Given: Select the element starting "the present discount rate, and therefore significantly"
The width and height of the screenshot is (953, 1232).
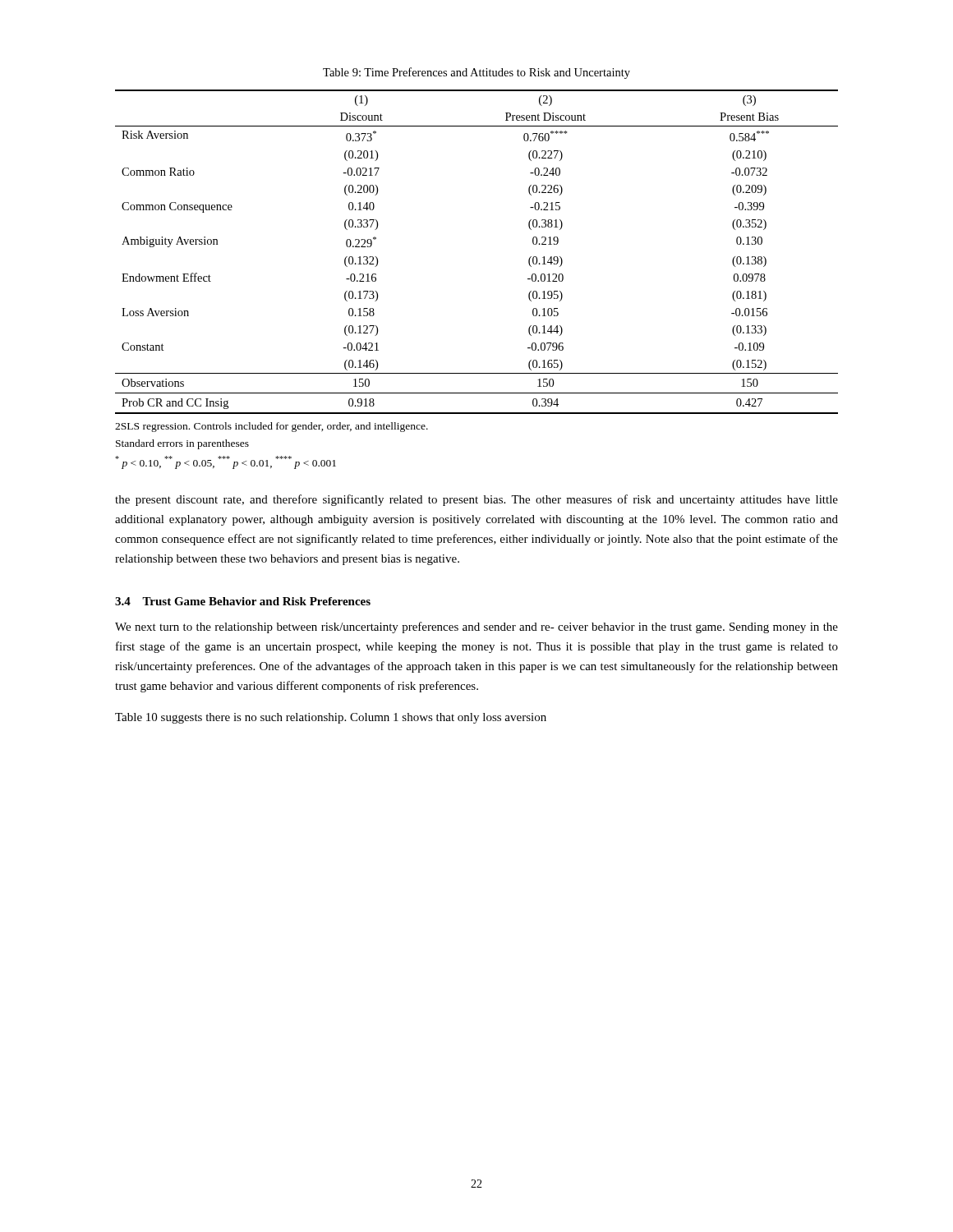Looking at the screenshot, I should point(476,529).
